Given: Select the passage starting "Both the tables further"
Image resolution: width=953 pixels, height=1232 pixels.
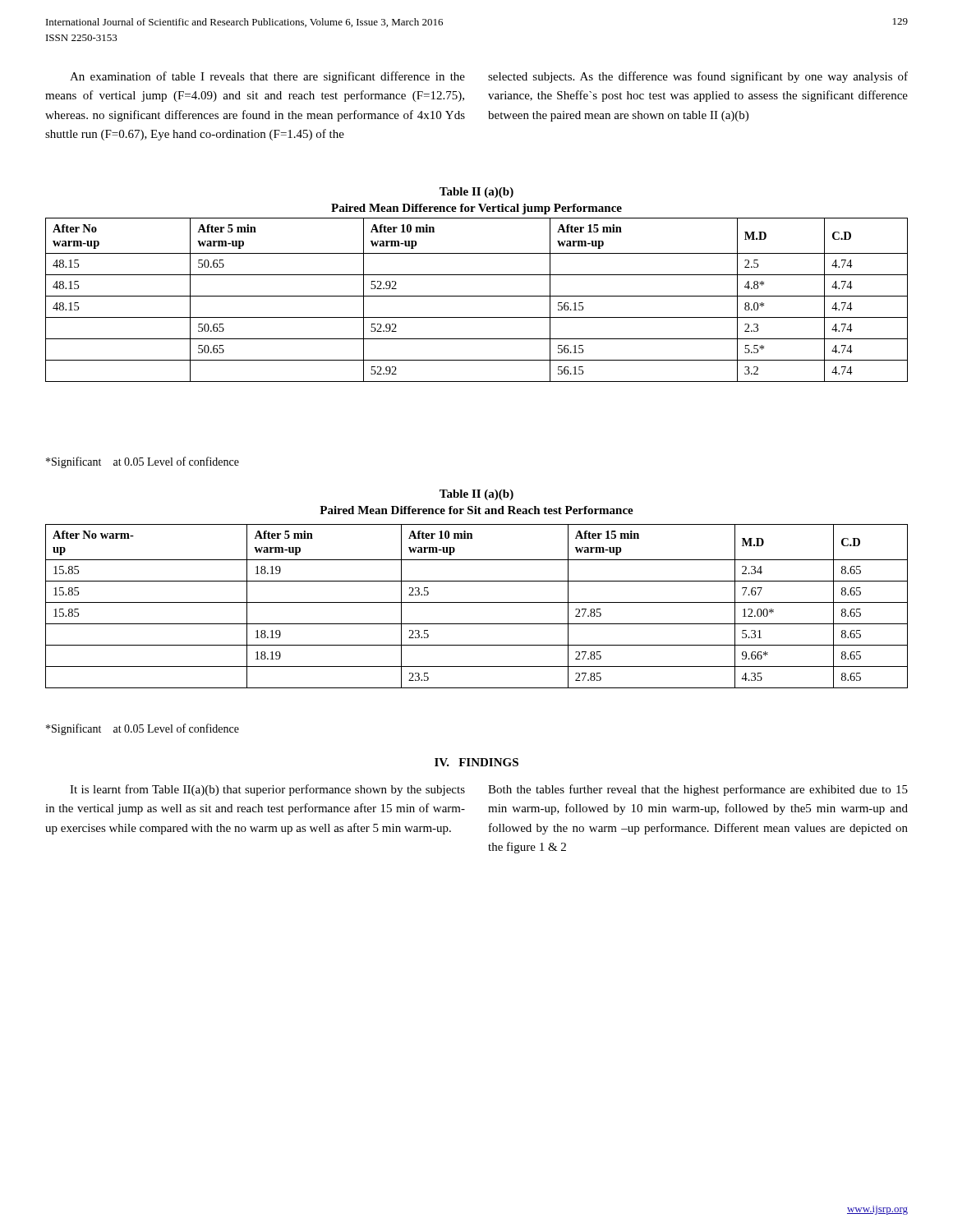Looking at the screenshot, I should (x=698, y=819).
